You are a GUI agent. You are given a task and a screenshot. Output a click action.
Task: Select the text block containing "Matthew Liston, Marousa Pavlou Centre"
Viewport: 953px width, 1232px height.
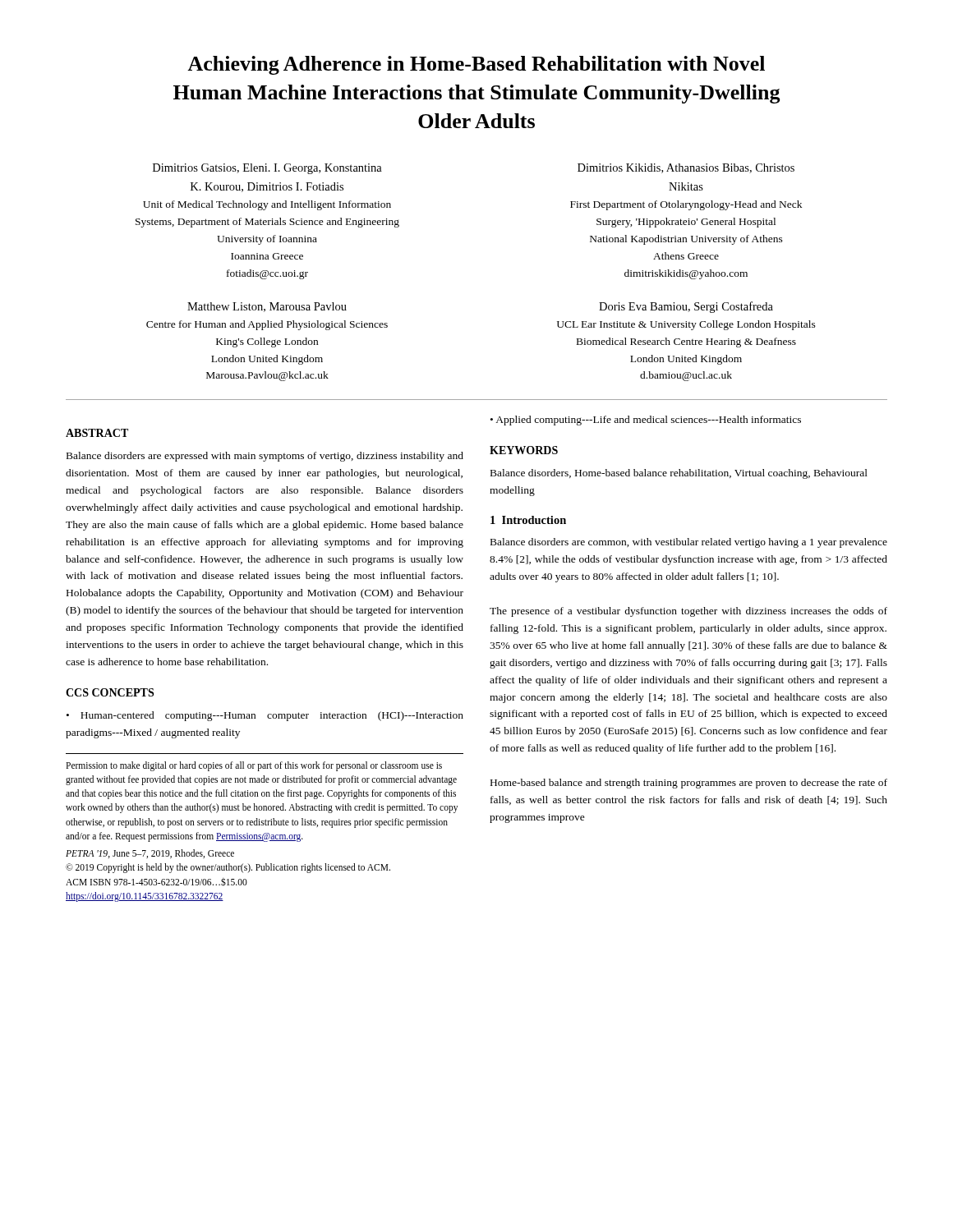(x=267, y=341)
